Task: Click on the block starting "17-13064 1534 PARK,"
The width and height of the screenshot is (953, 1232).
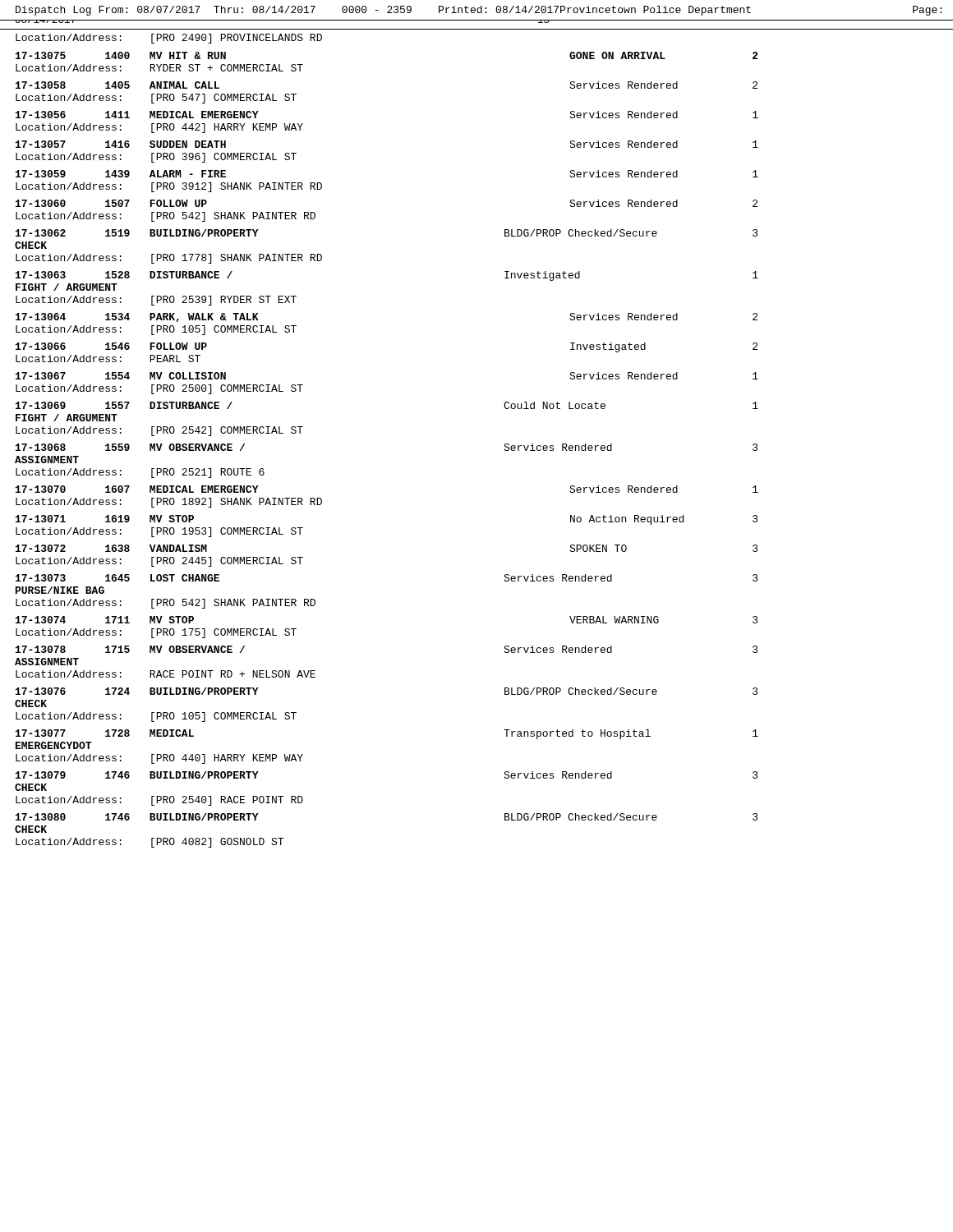Action: (x=37, y=317)
